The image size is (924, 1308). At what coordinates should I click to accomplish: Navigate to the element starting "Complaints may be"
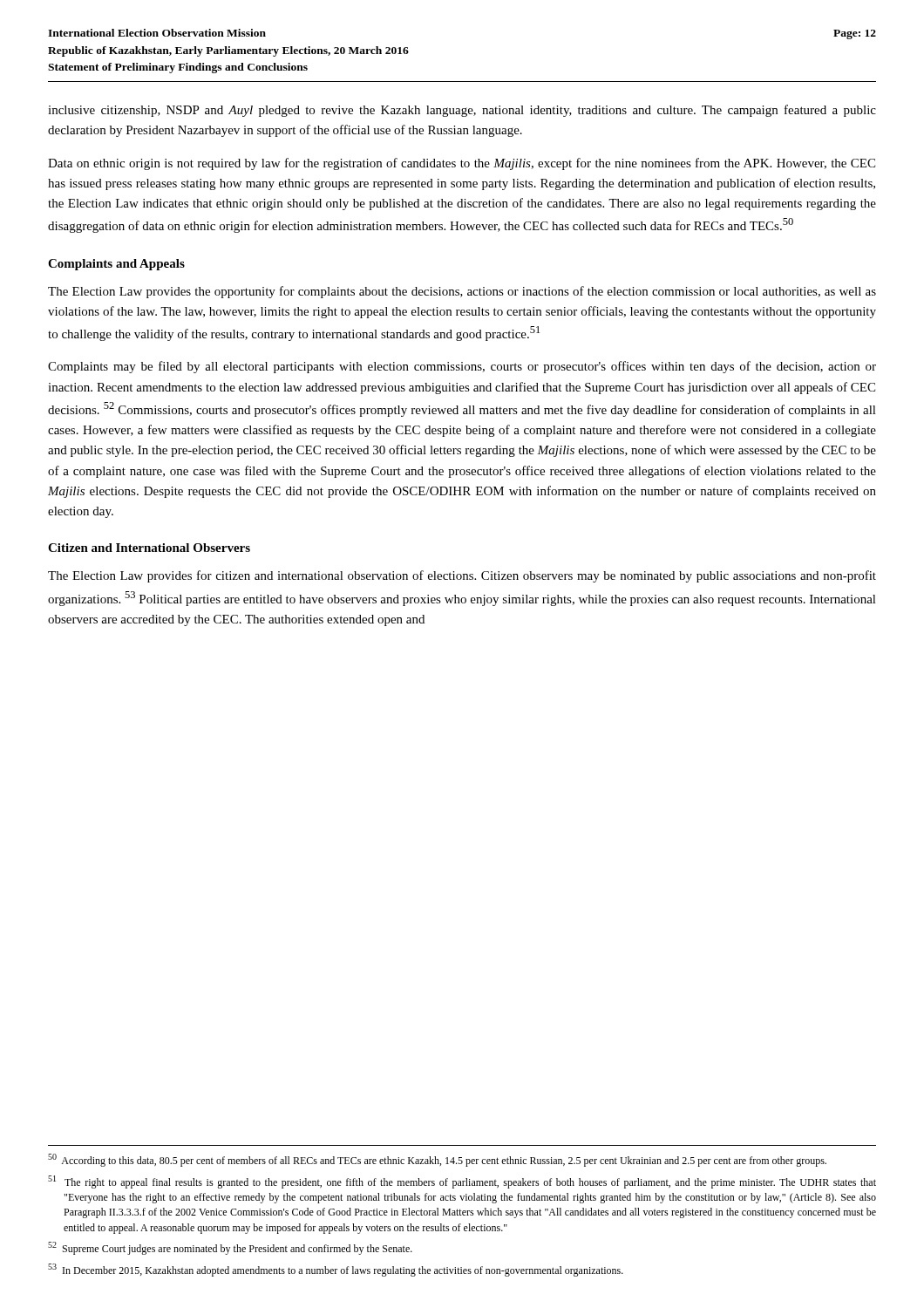[462, 439]
